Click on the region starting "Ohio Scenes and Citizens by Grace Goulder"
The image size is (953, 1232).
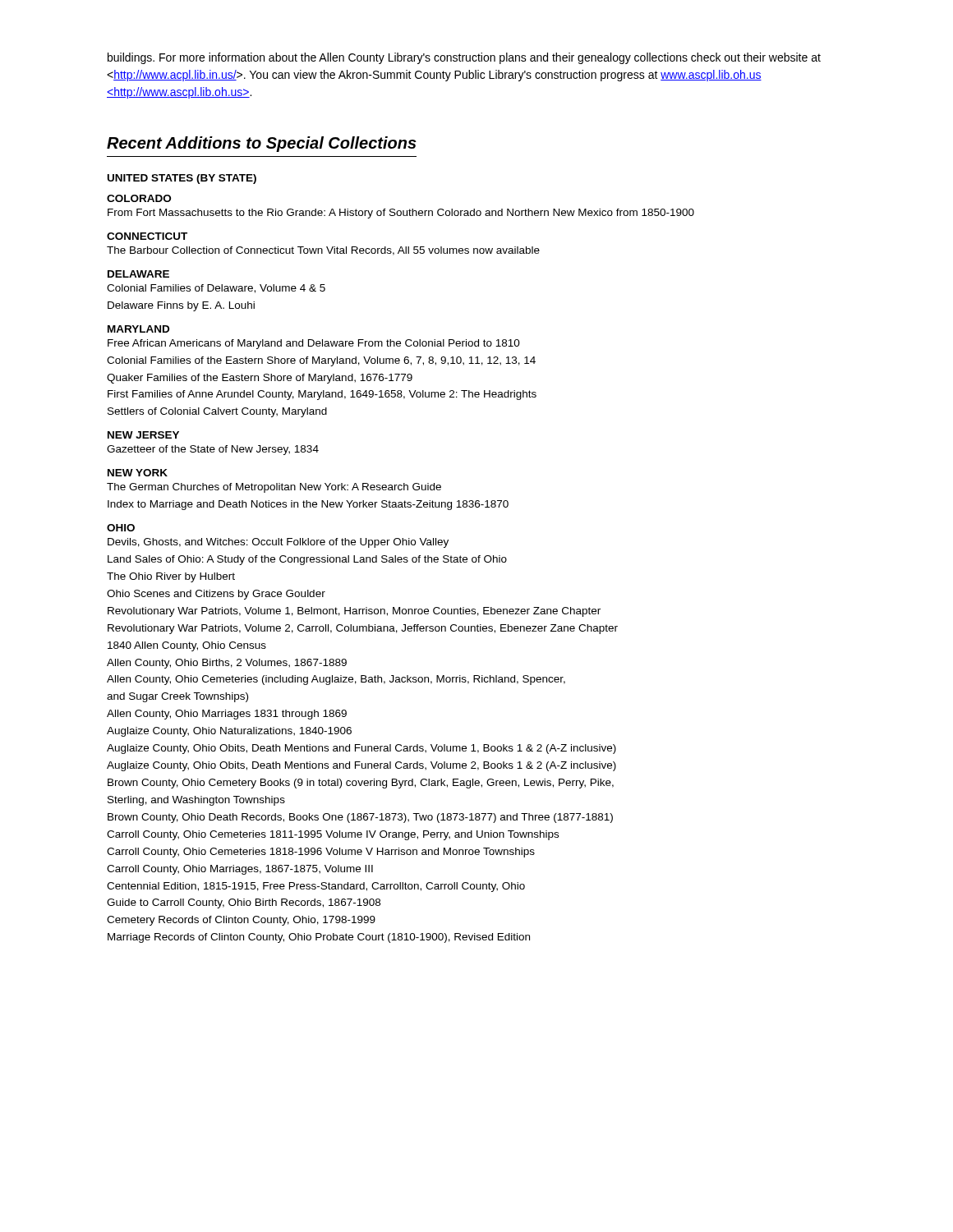tap(216, 593)
